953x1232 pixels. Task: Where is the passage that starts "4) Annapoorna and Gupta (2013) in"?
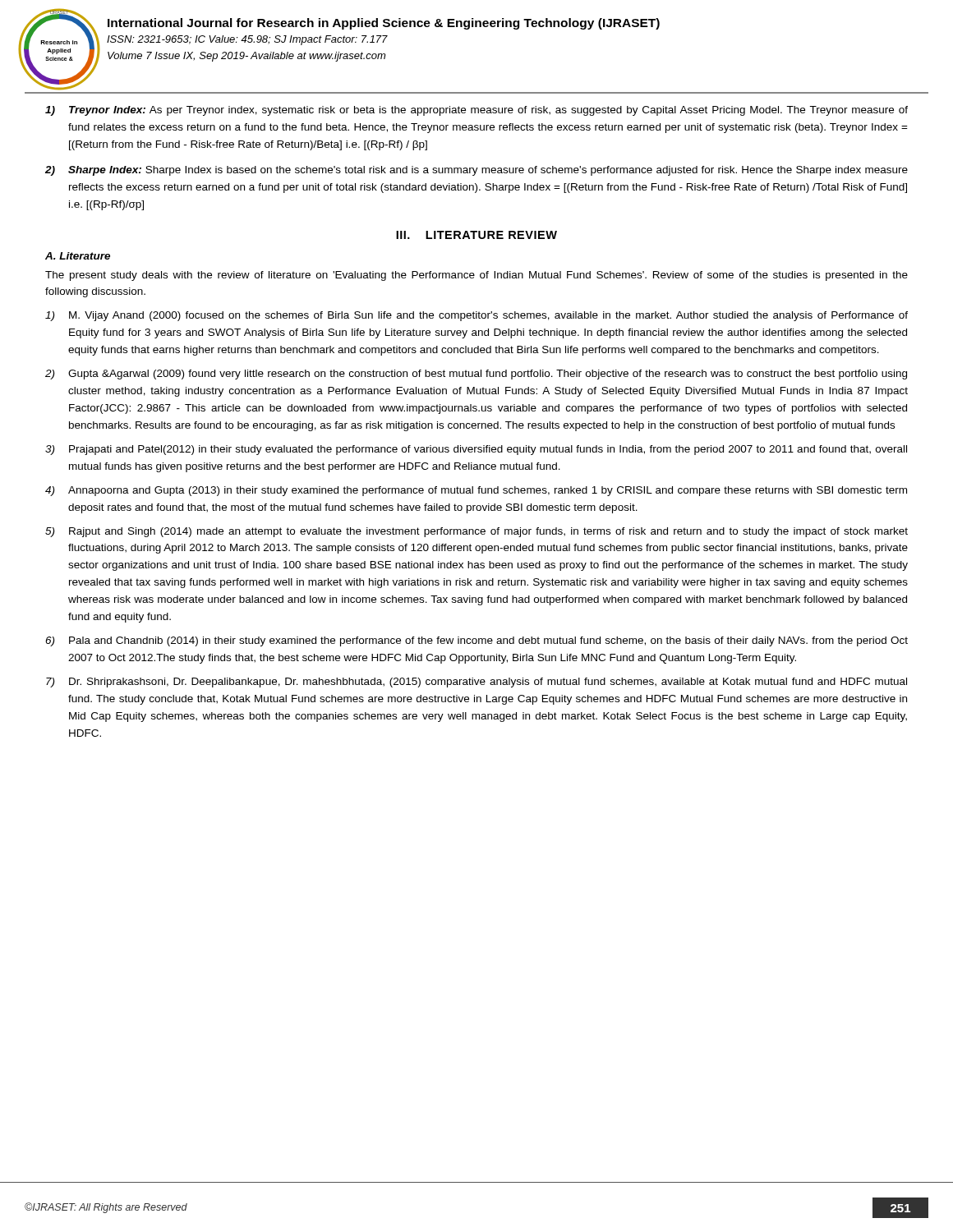click(476, 499)
